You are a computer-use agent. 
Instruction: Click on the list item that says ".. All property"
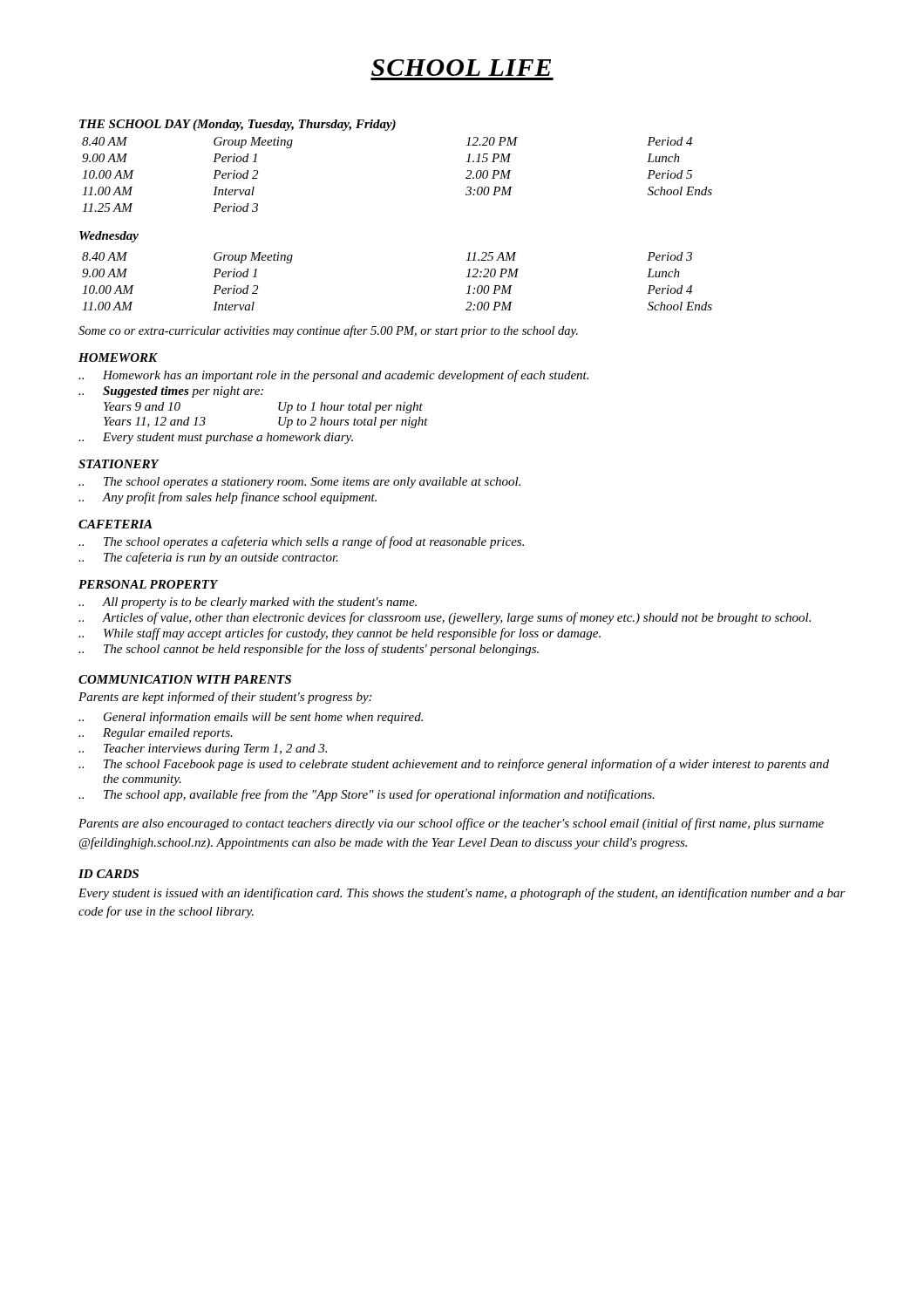pyautogui.click(x=248, y=603)
